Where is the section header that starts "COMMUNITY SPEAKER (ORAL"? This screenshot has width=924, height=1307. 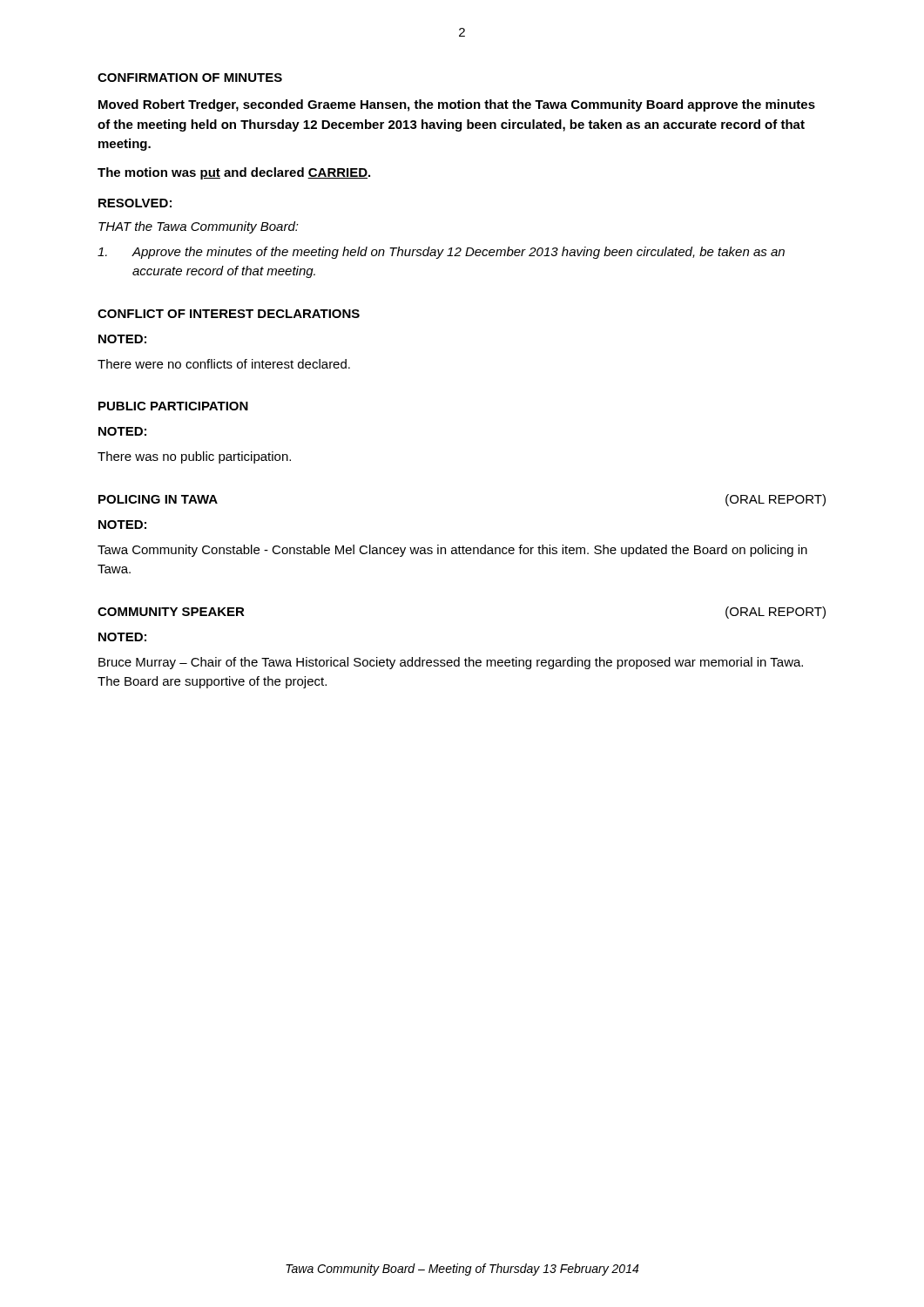click(166, 612)
